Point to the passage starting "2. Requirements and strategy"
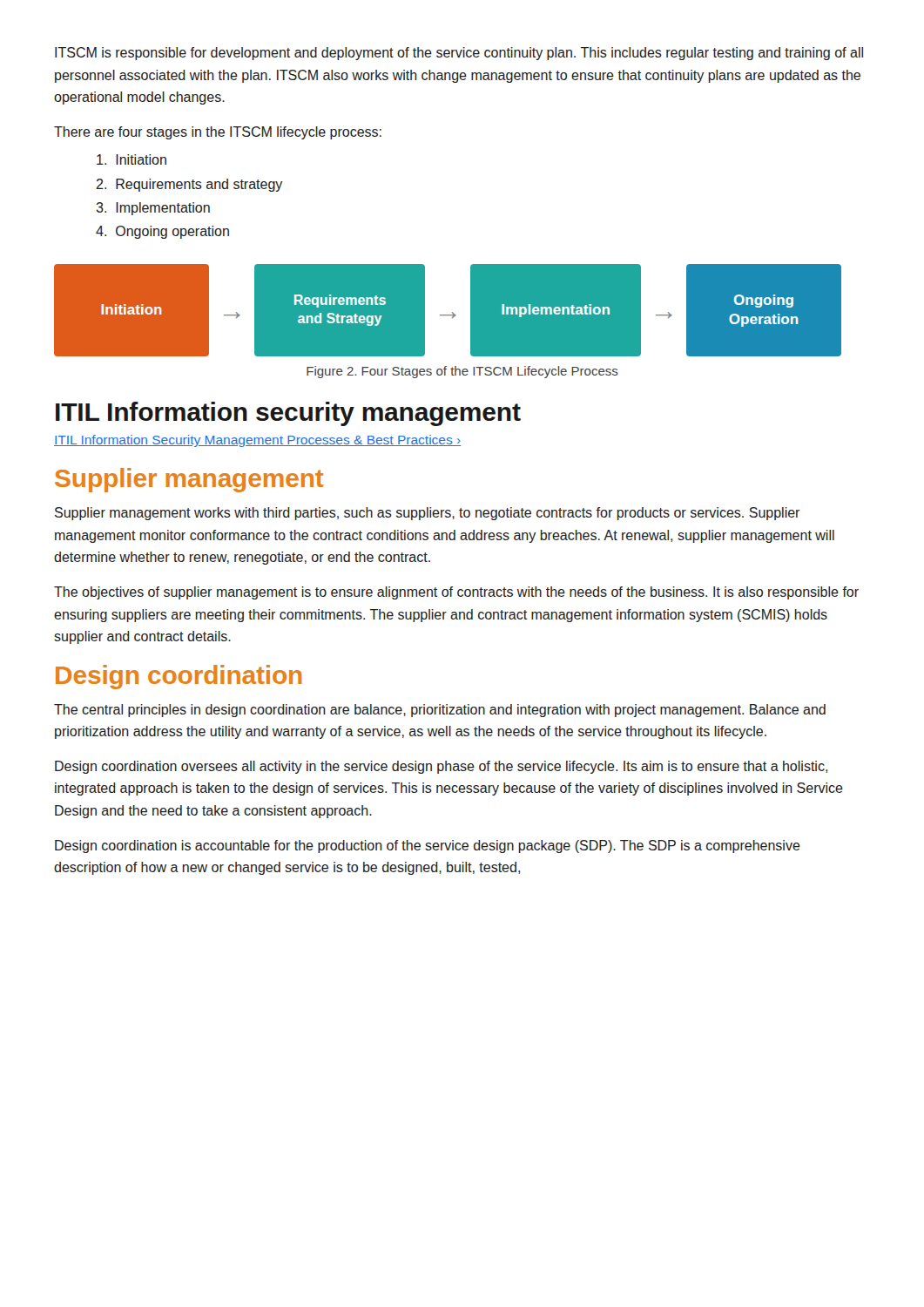The image size is (924, 1307). tap(189, 184)
